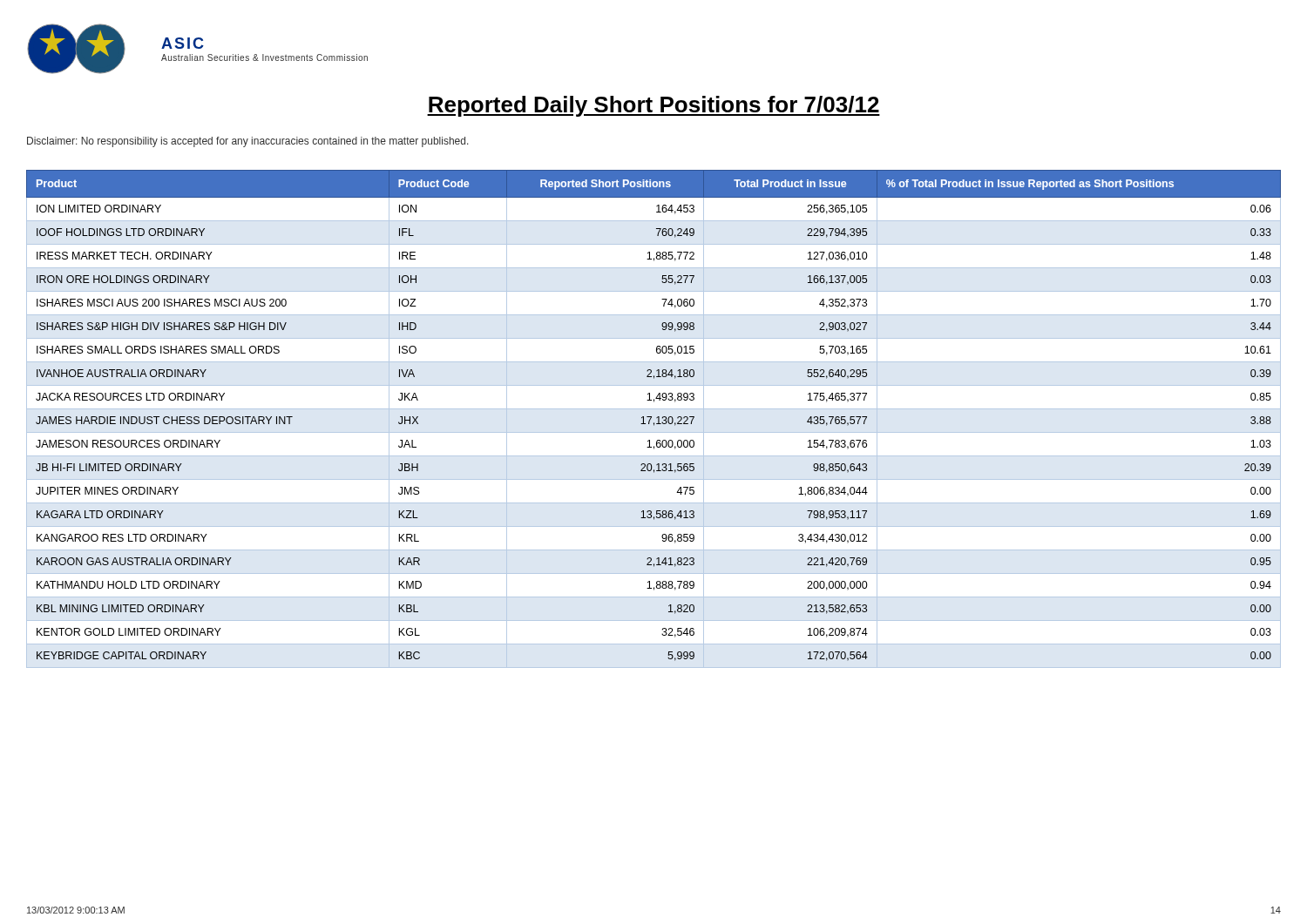Select the table that reads "KAGARA LTD ORDINARY"
This screenshot has width=1307, height=924.
click(x=654, y=525)
